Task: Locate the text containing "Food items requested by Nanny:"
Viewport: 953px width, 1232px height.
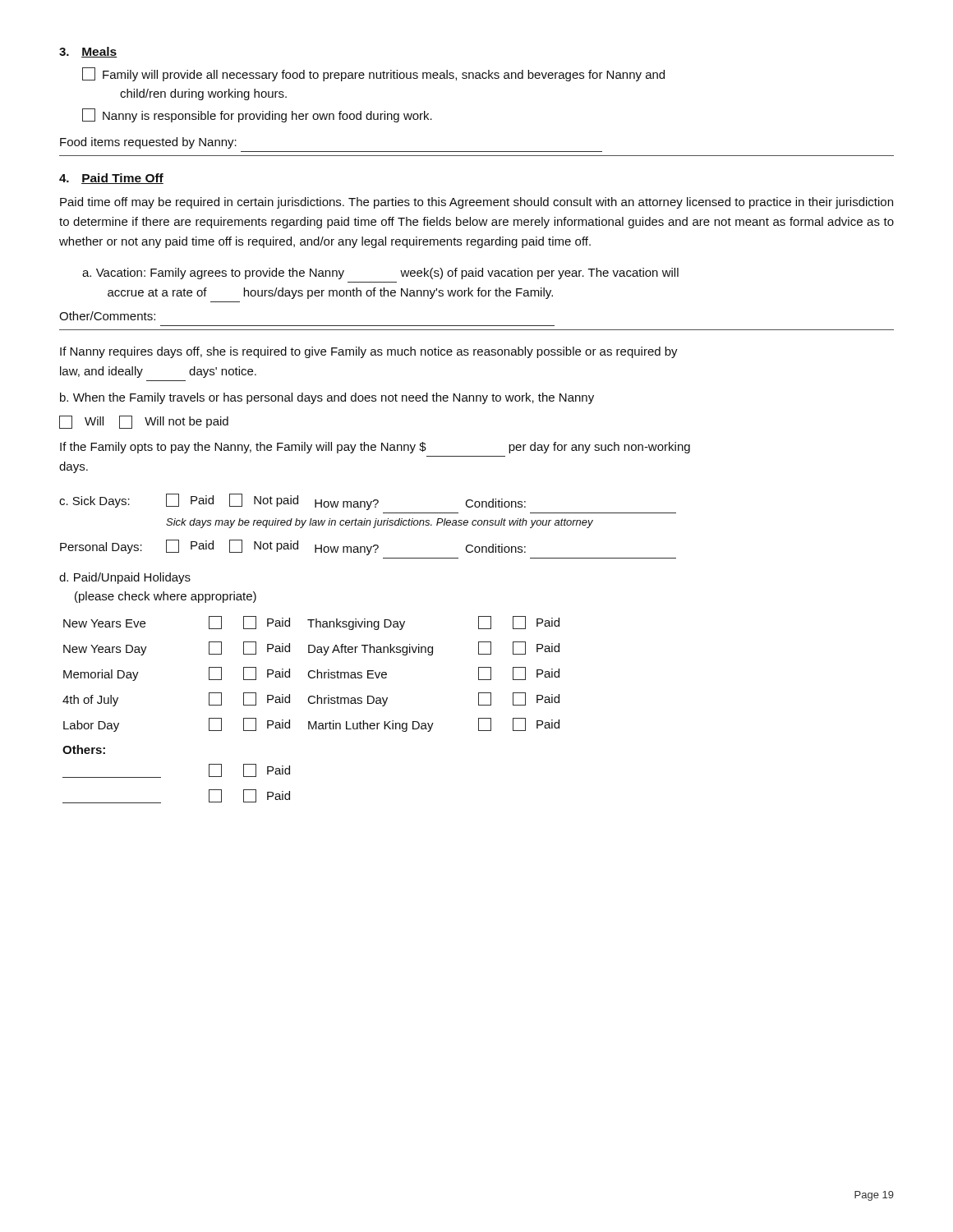Action: coord(331,143)
